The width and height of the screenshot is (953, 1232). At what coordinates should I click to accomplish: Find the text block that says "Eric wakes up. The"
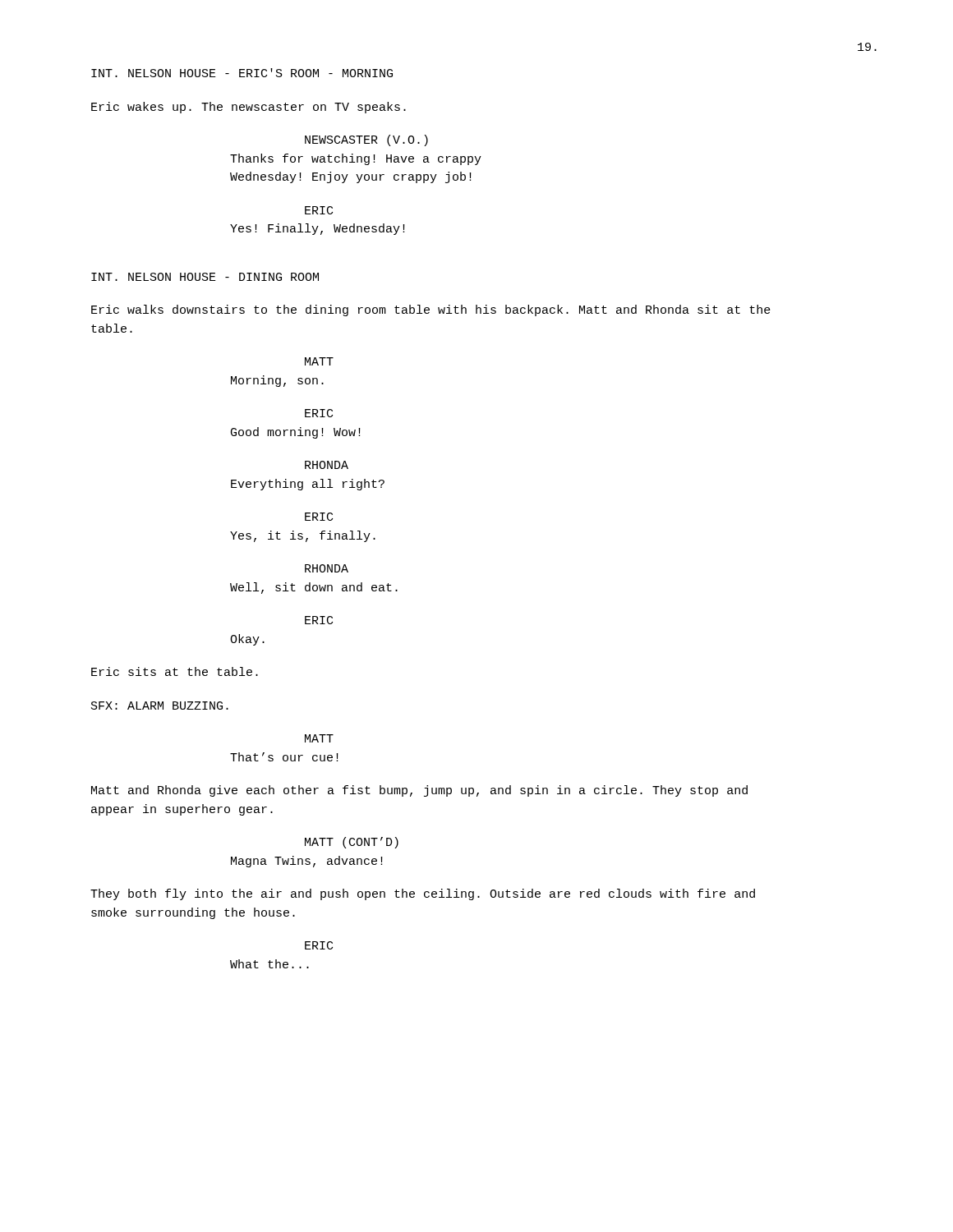pos(249,108)
